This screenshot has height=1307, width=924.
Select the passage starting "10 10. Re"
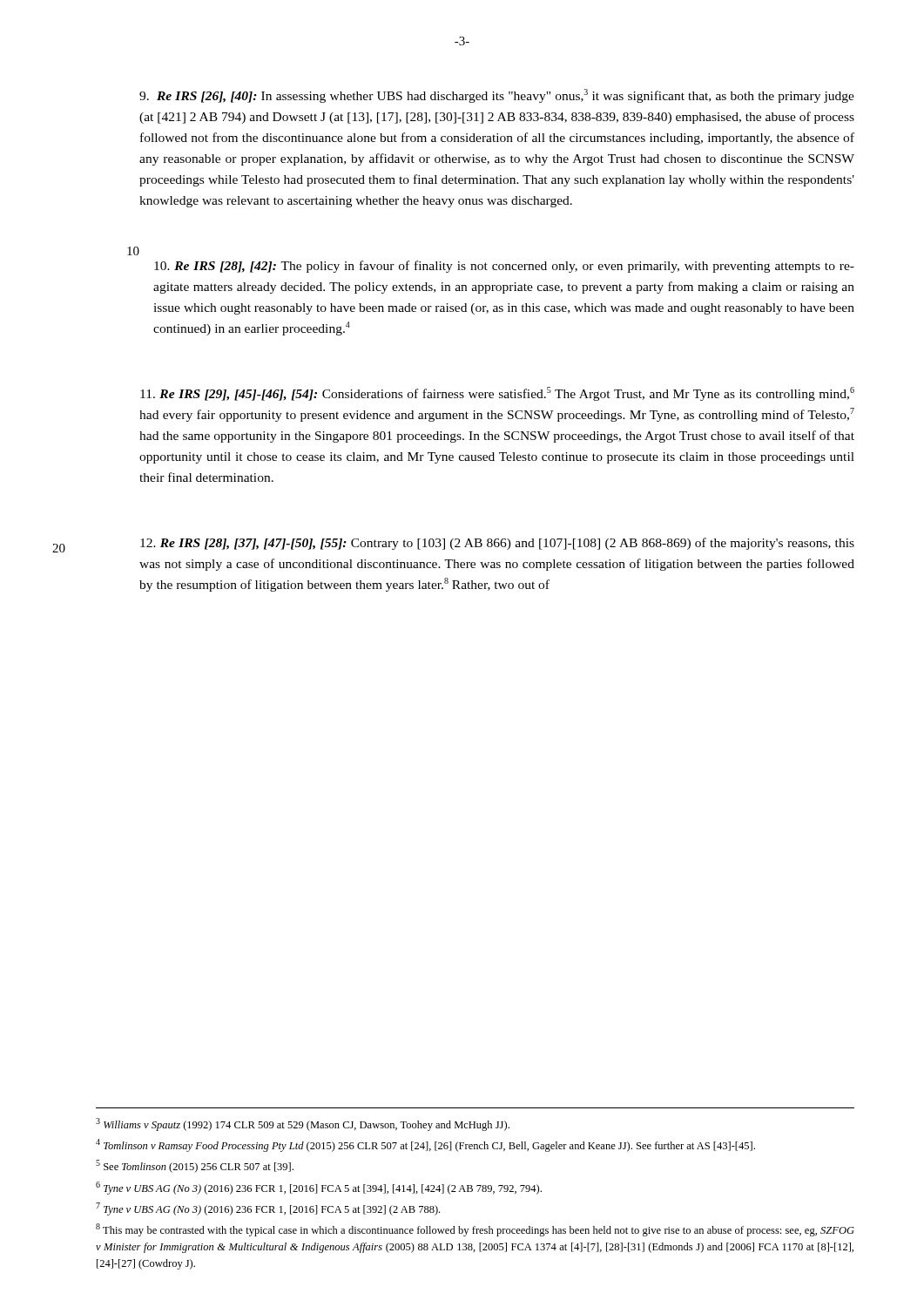tap(475, 297)
